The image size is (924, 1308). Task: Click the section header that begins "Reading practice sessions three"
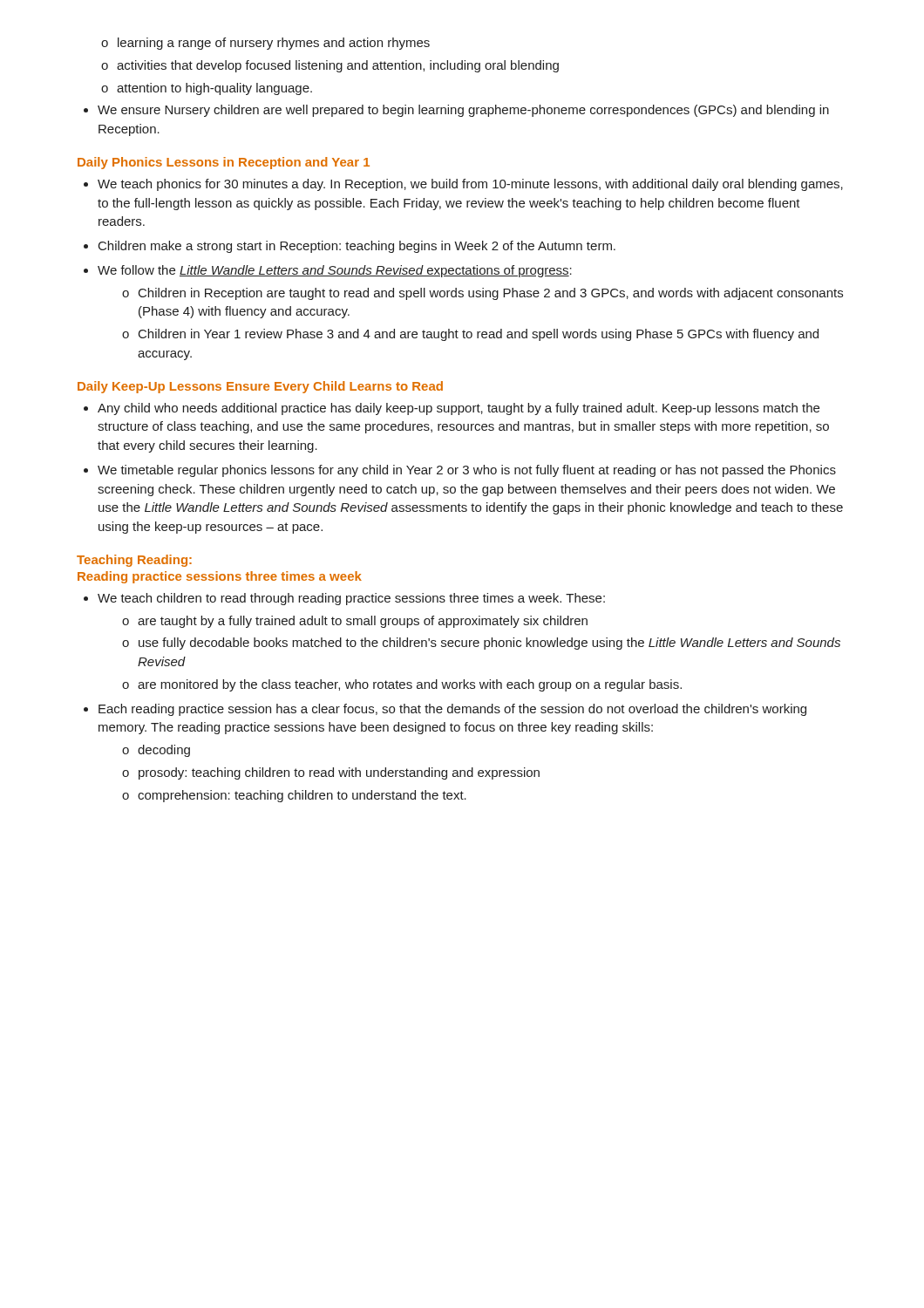pos(219,576)
